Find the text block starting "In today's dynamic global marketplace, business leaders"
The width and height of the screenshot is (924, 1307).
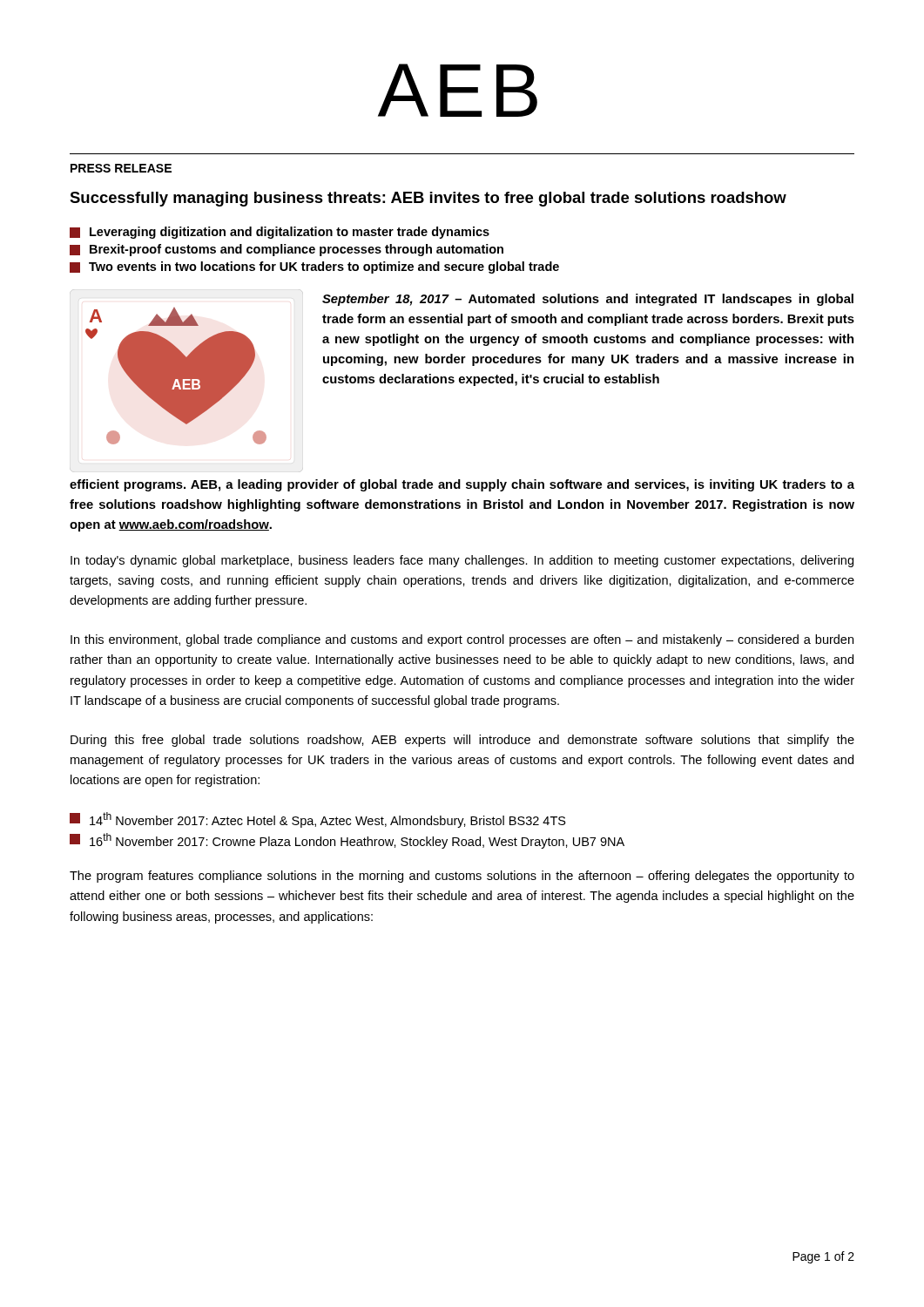coord(462,580)
